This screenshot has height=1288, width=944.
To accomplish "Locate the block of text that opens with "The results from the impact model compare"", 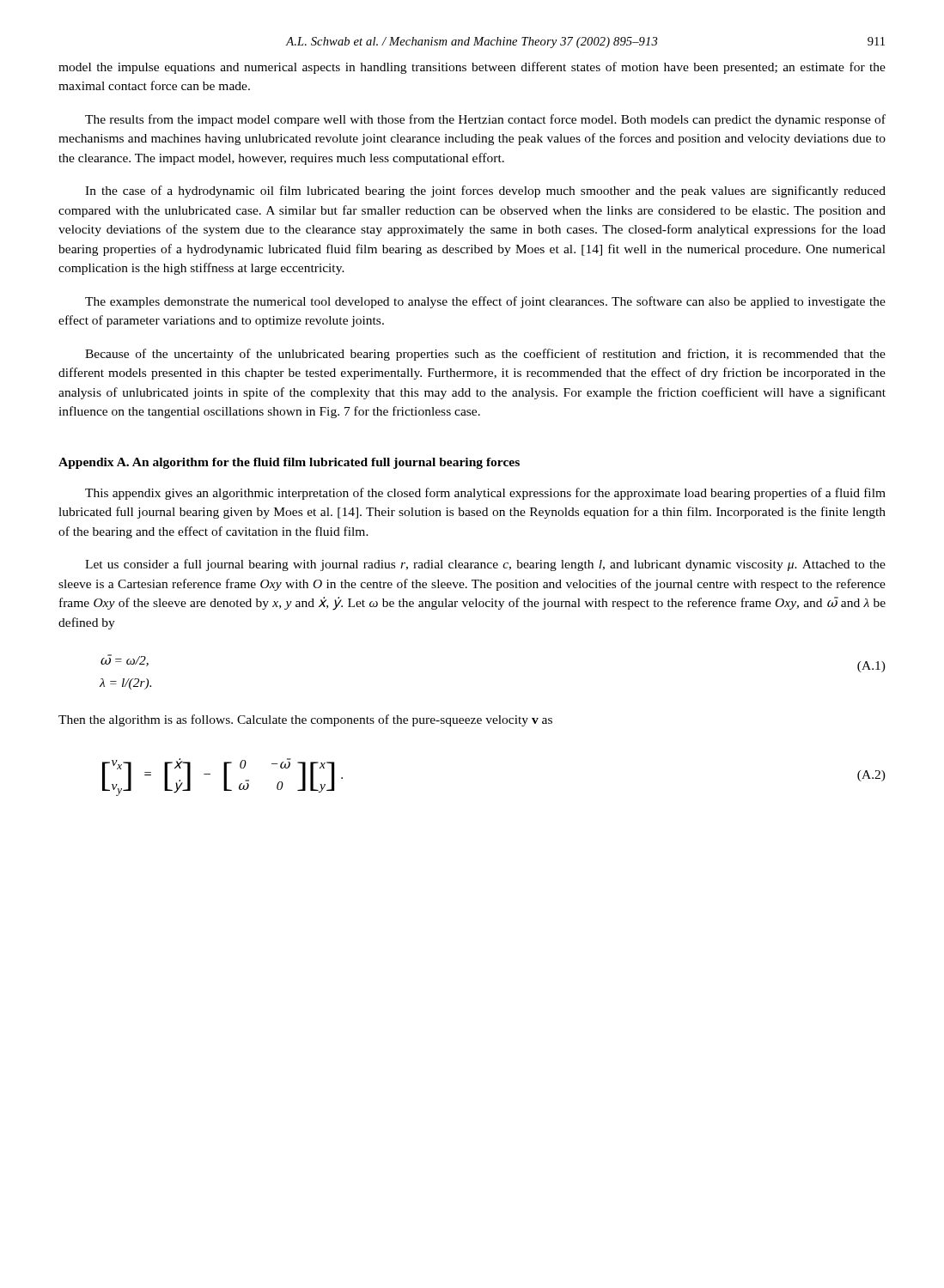I will point(472,139).
